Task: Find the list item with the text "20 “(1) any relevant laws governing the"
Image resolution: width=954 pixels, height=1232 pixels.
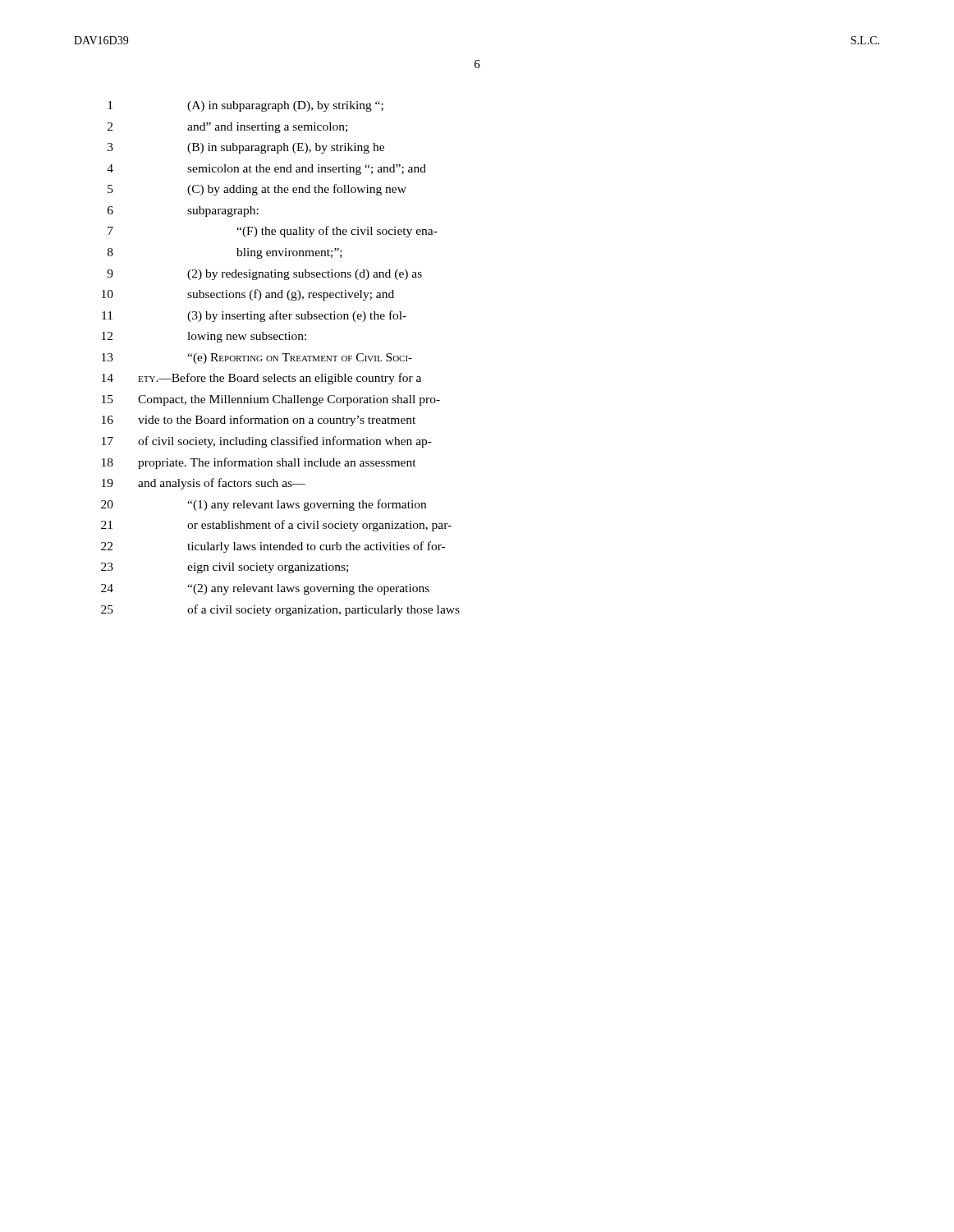Action: click(264, 505)
